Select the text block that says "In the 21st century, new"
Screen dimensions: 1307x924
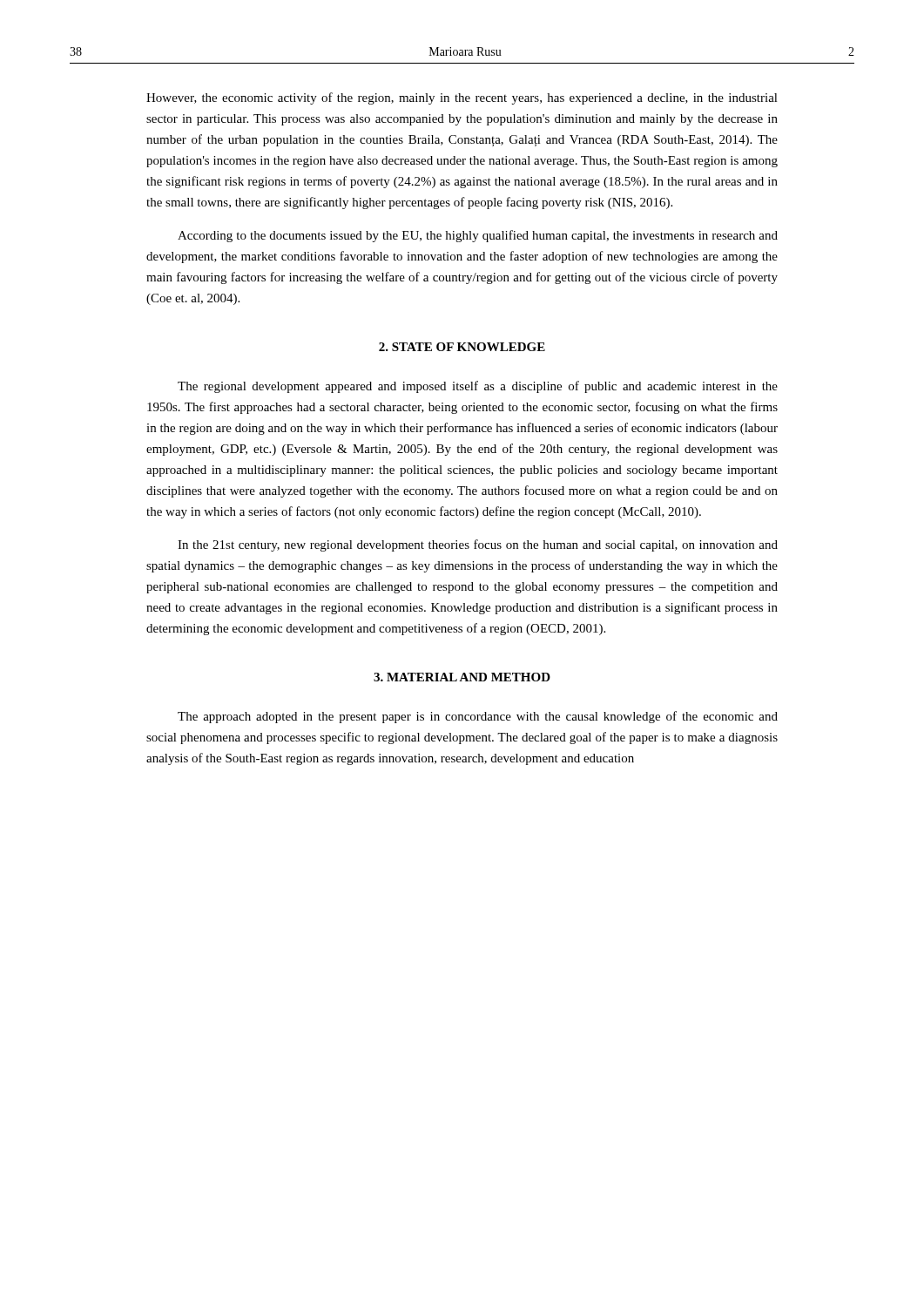tap(462, 586)
